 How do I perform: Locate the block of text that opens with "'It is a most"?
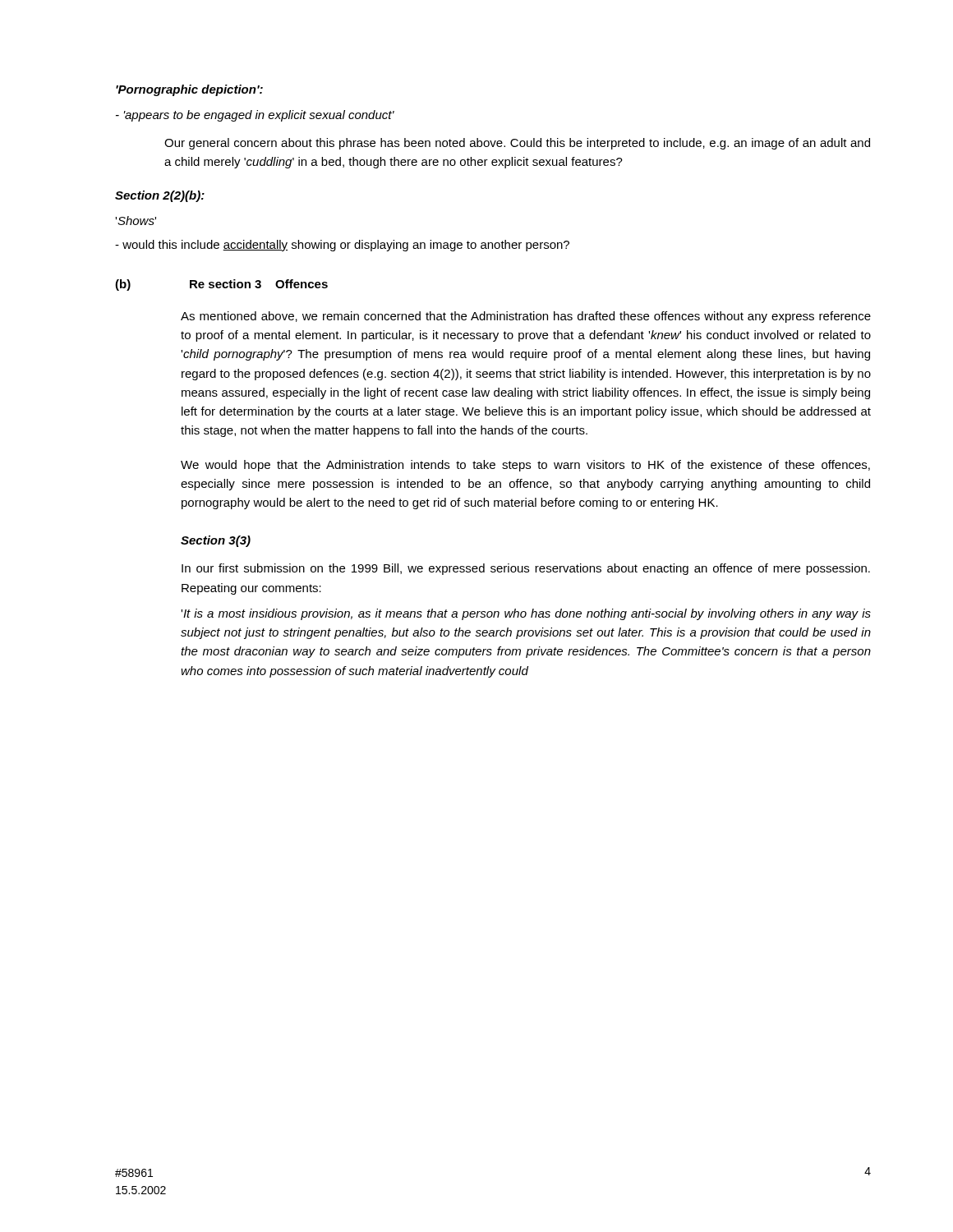526,642
